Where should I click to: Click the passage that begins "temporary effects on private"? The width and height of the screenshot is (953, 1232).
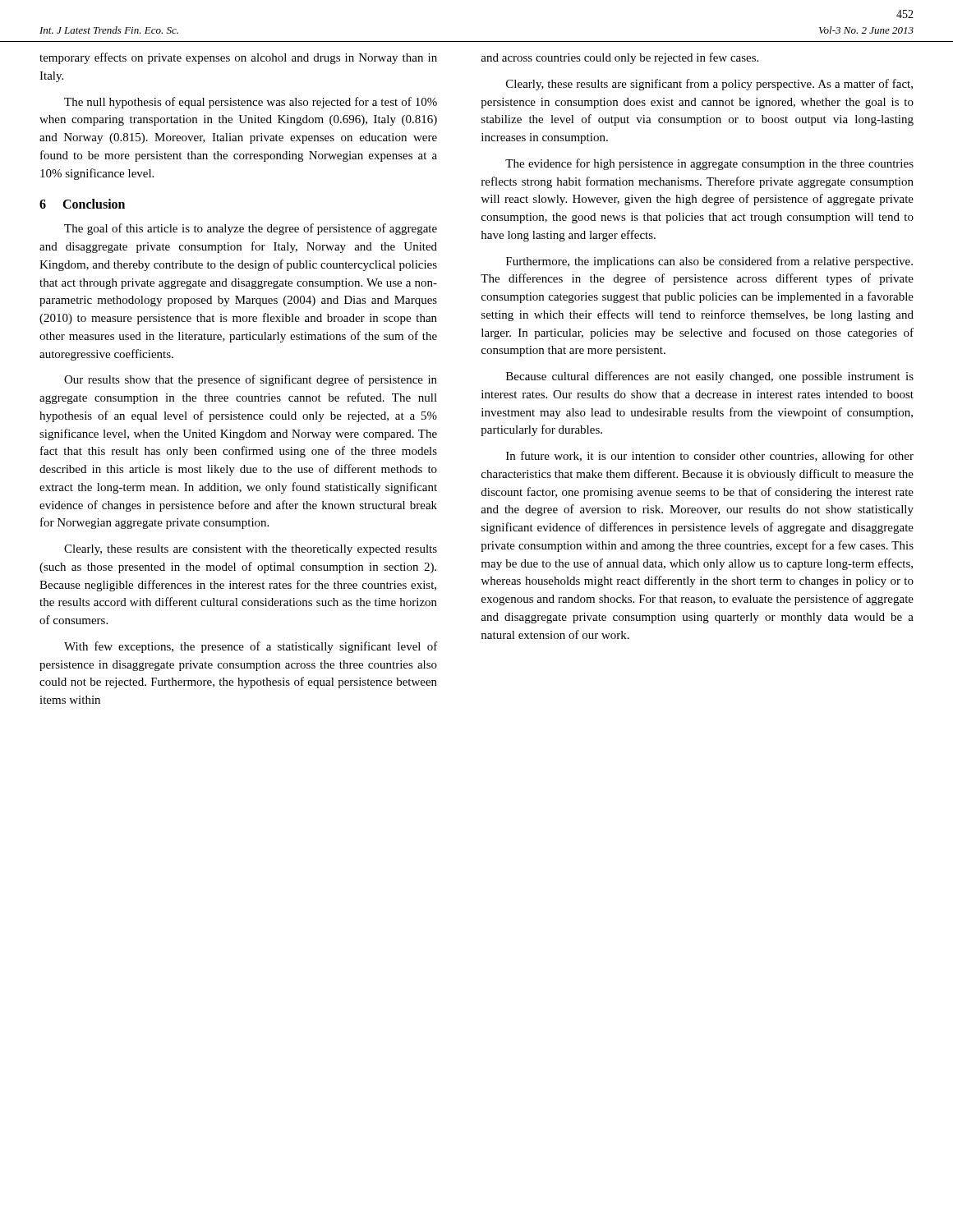coord(238,67)
